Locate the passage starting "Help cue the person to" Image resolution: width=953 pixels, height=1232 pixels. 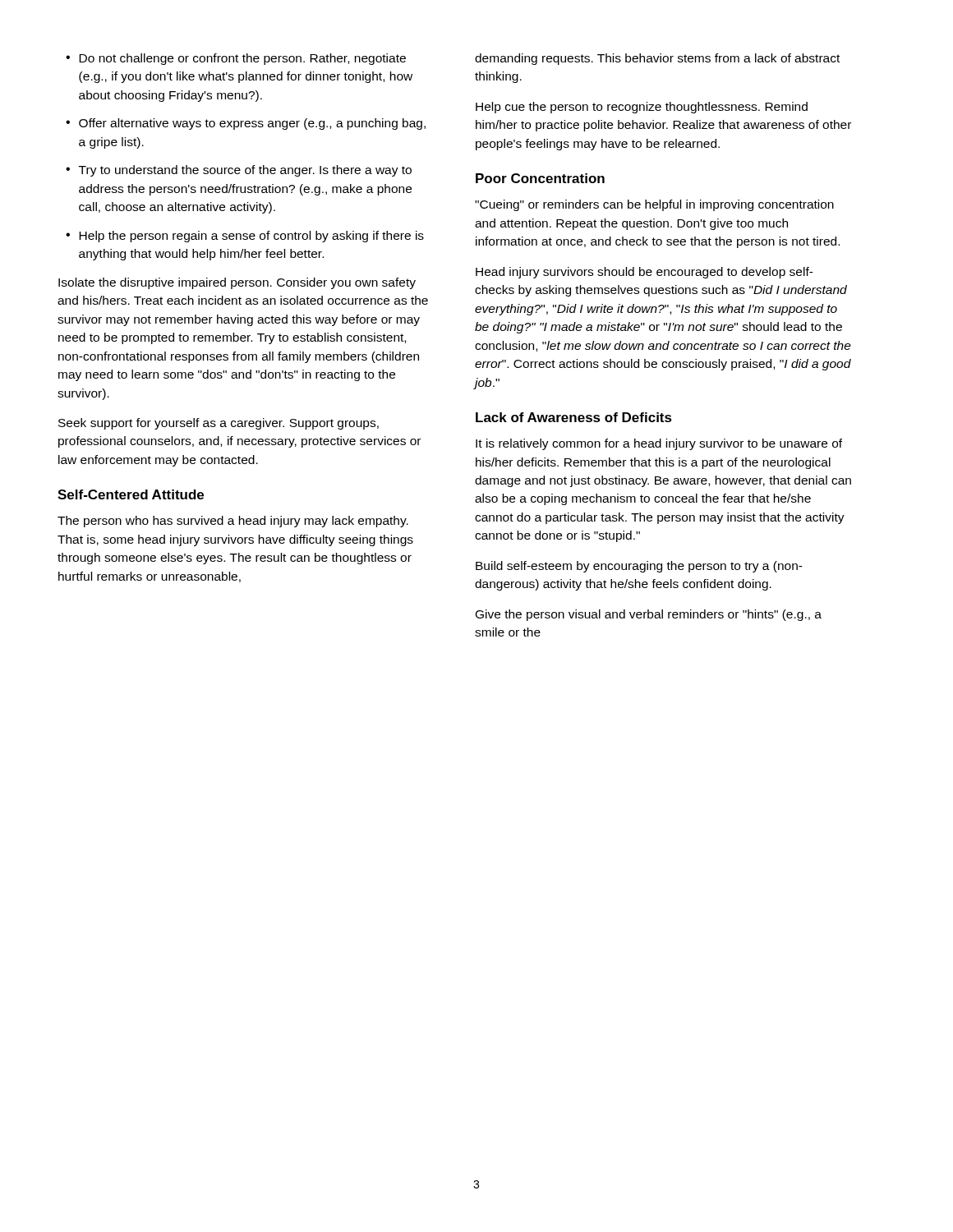(x=663, y=125)
